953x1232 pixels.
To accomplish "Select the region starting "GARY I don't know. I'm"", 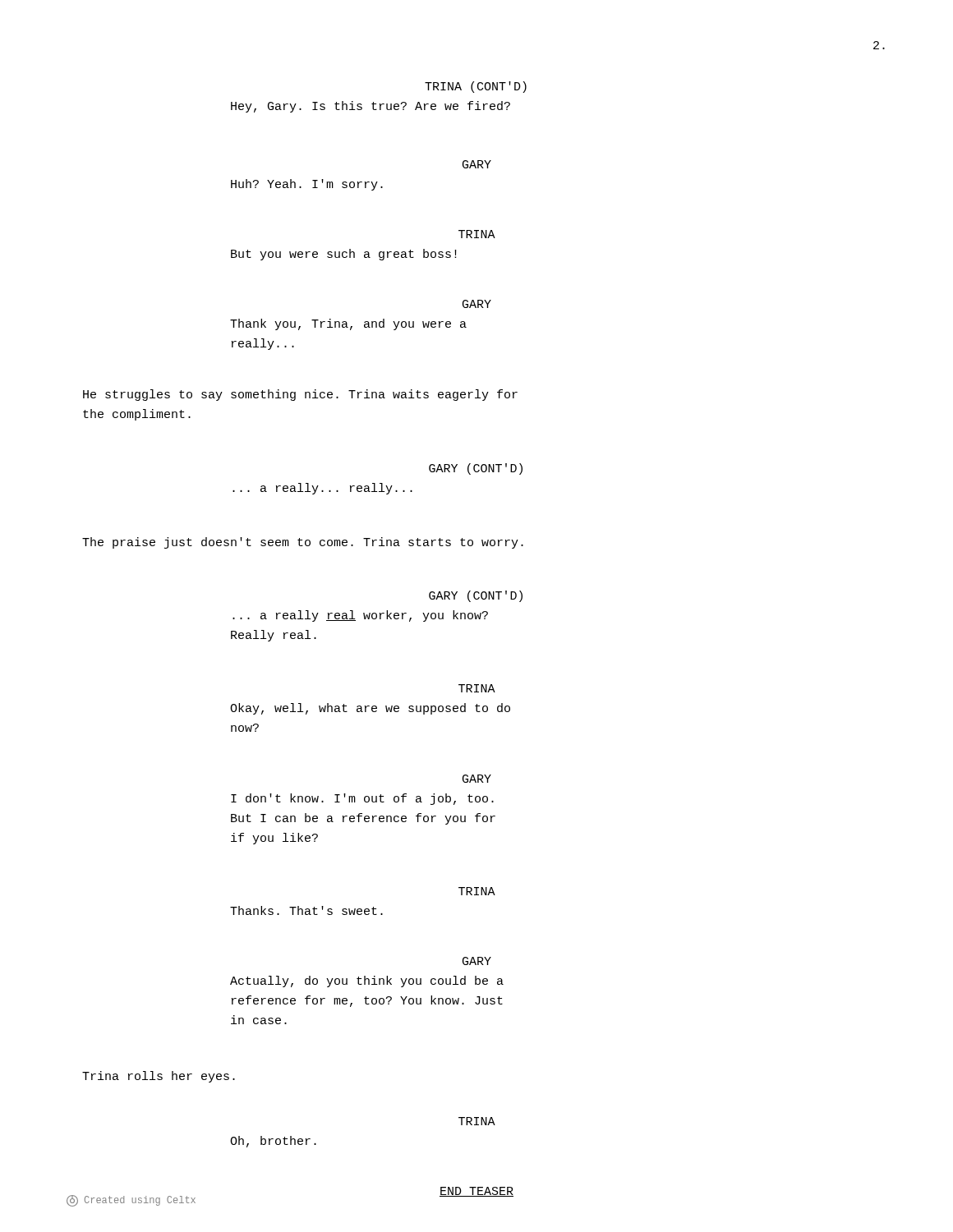I will click(x=476, y=810).
